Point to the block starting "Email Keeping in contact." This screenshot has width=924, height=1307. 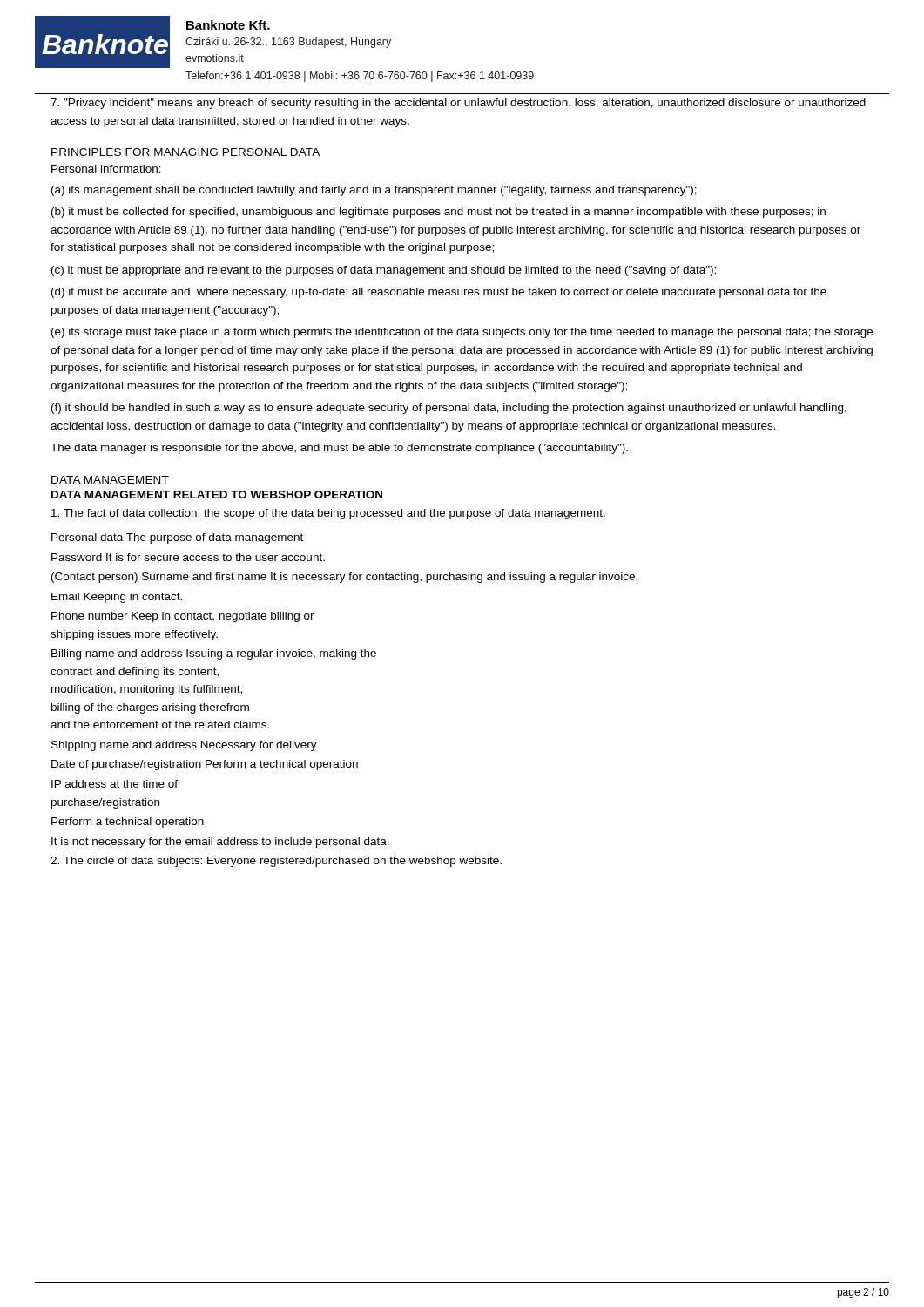coord(117,596)
